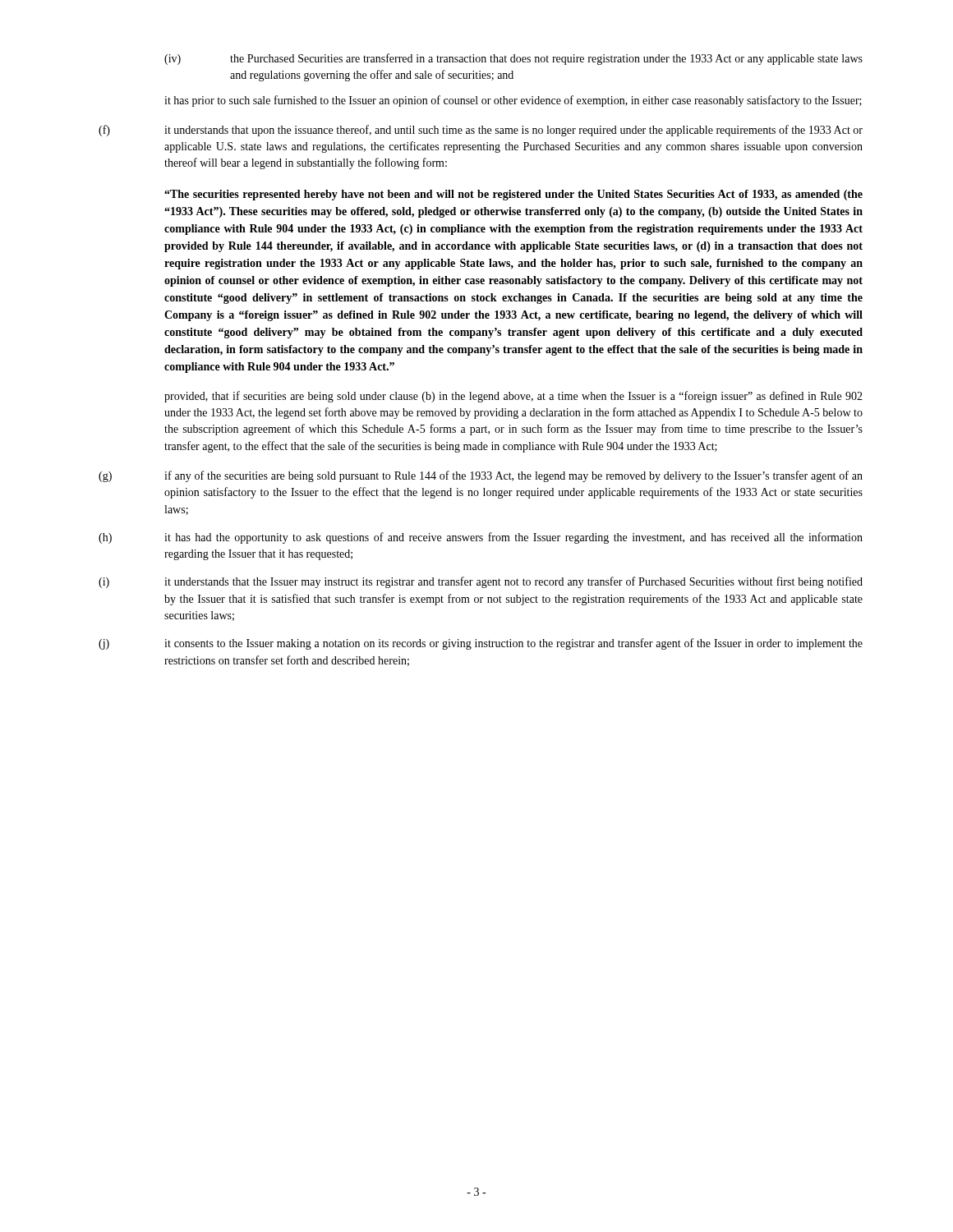Locate the block of text that opens with "provided, that if securities"
The image size is (953, 1232).
click(x=513, y=421)
